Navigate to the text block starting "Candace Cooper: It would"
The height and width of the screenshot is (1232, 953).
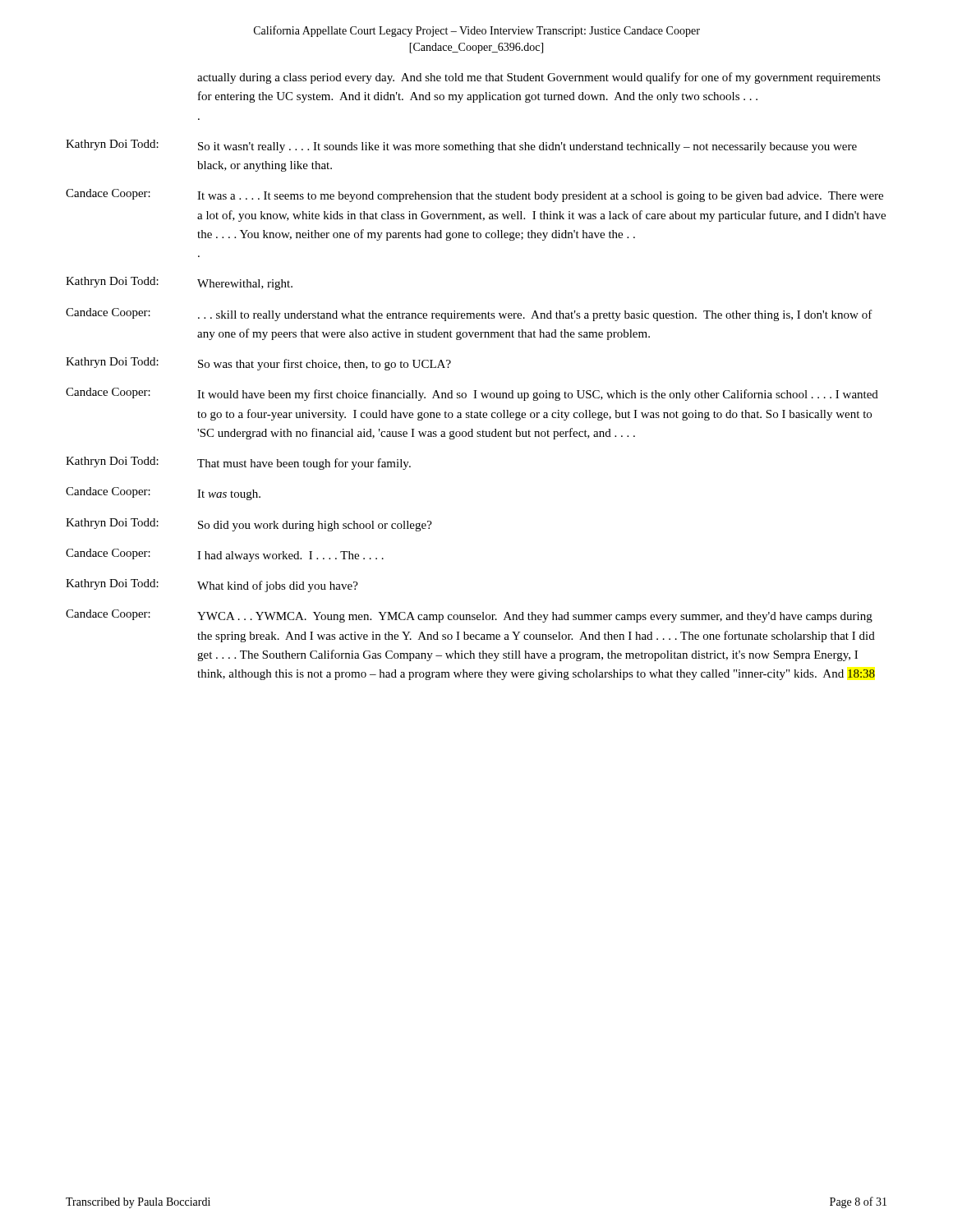[476, 414]
